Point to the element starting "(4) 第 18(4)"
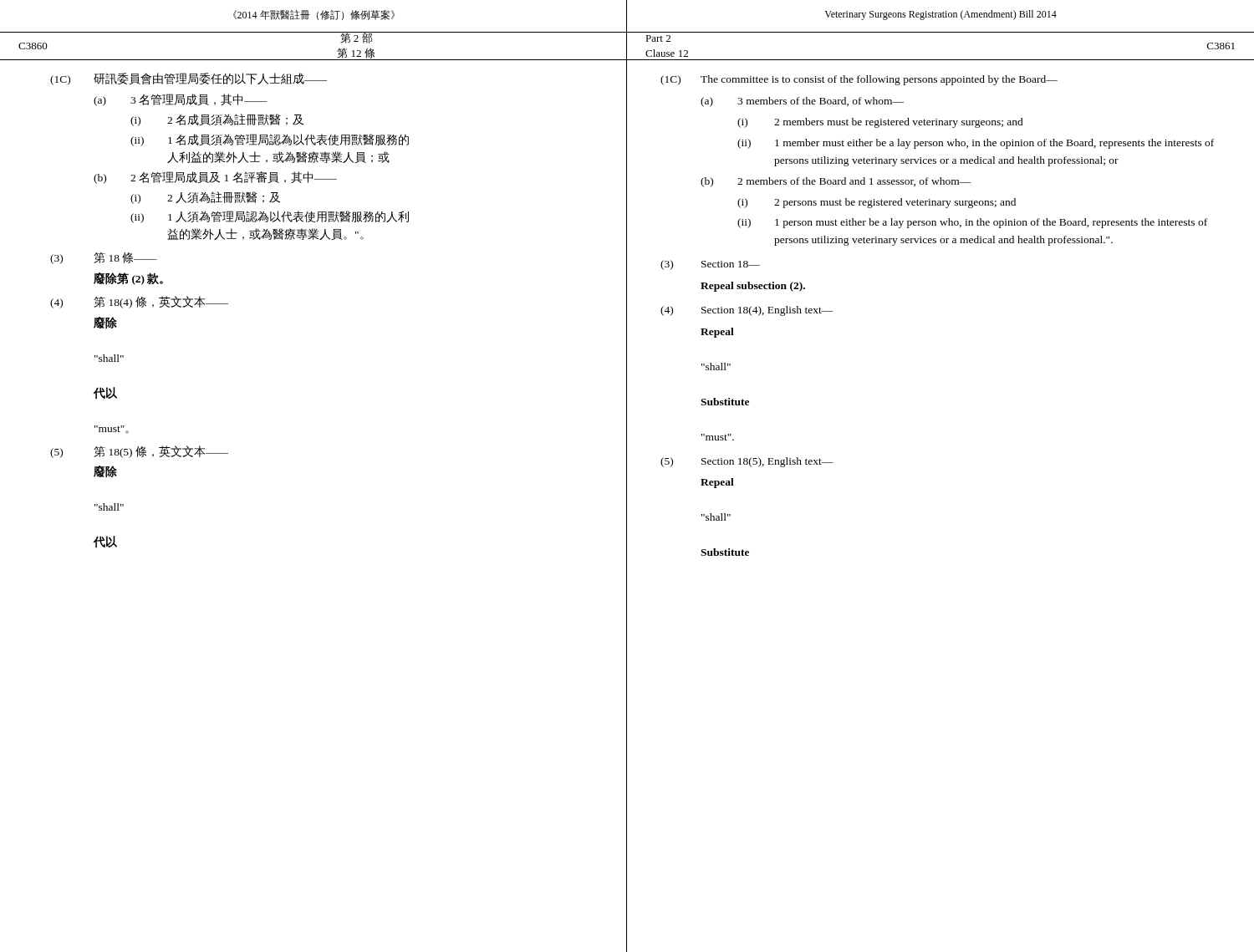1254x952 pixels. coord(139,302)
